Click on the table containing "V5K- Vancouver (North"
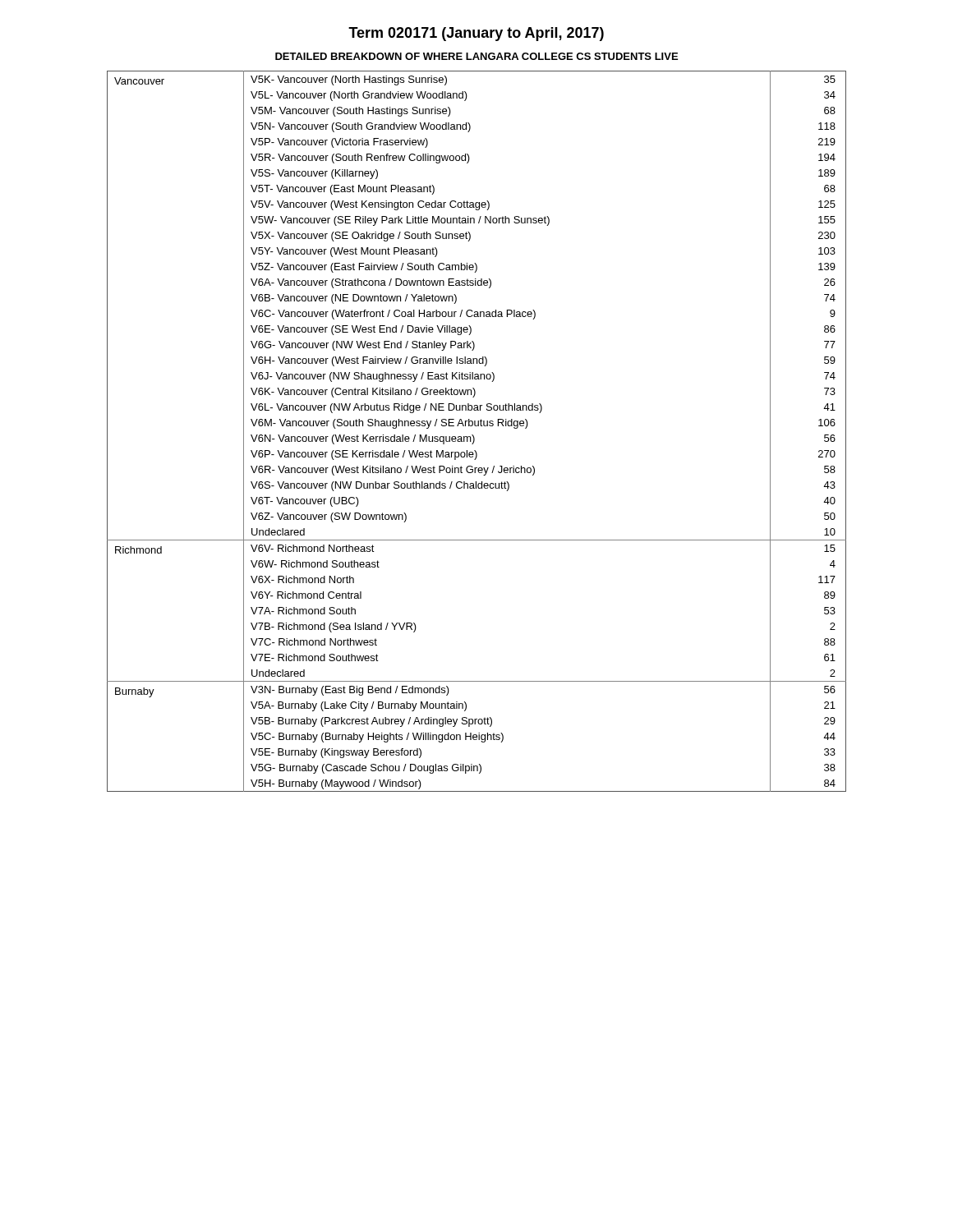 tap(476, 431)
